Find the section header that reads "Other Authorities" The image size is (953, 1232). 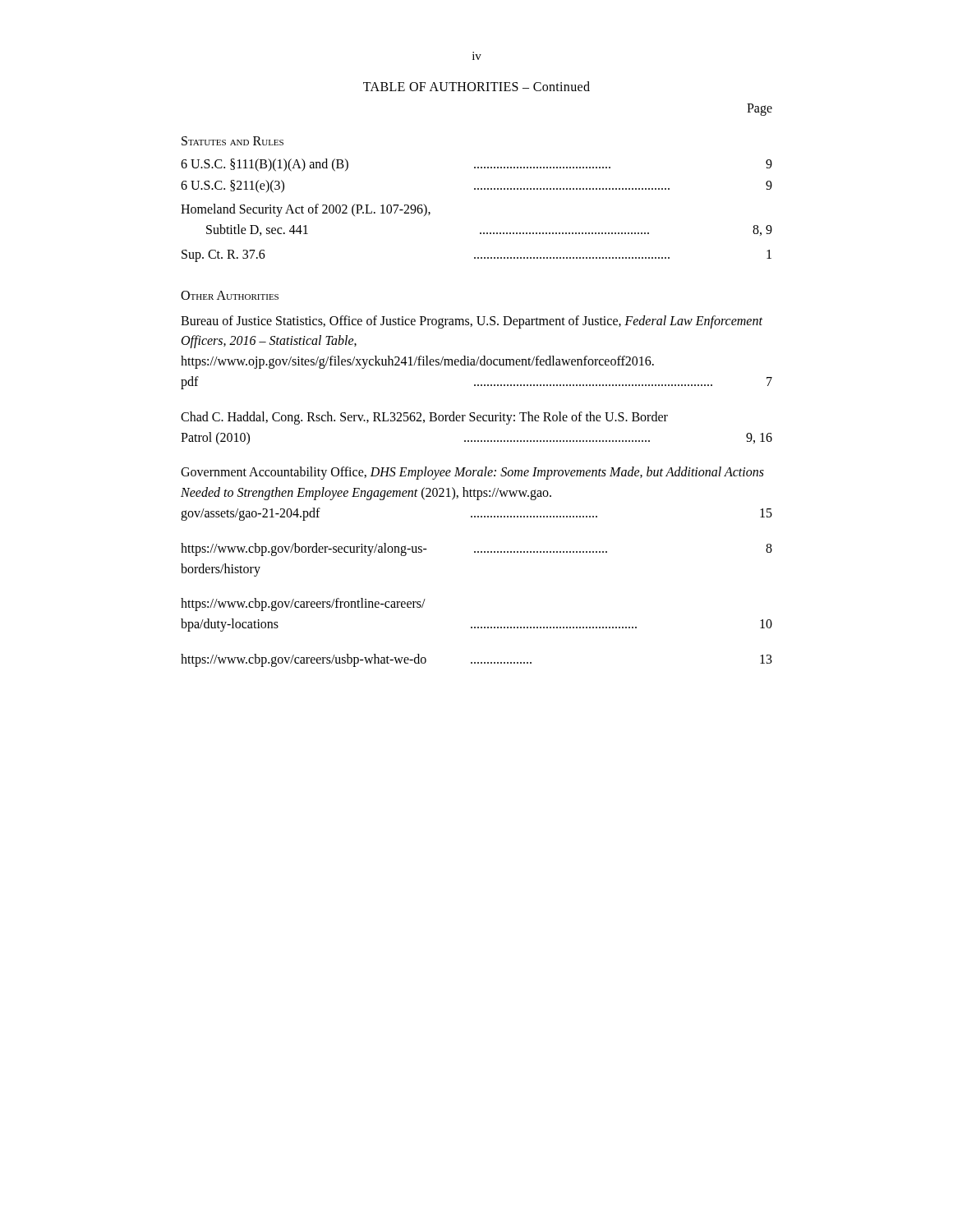tap(230, 295)
